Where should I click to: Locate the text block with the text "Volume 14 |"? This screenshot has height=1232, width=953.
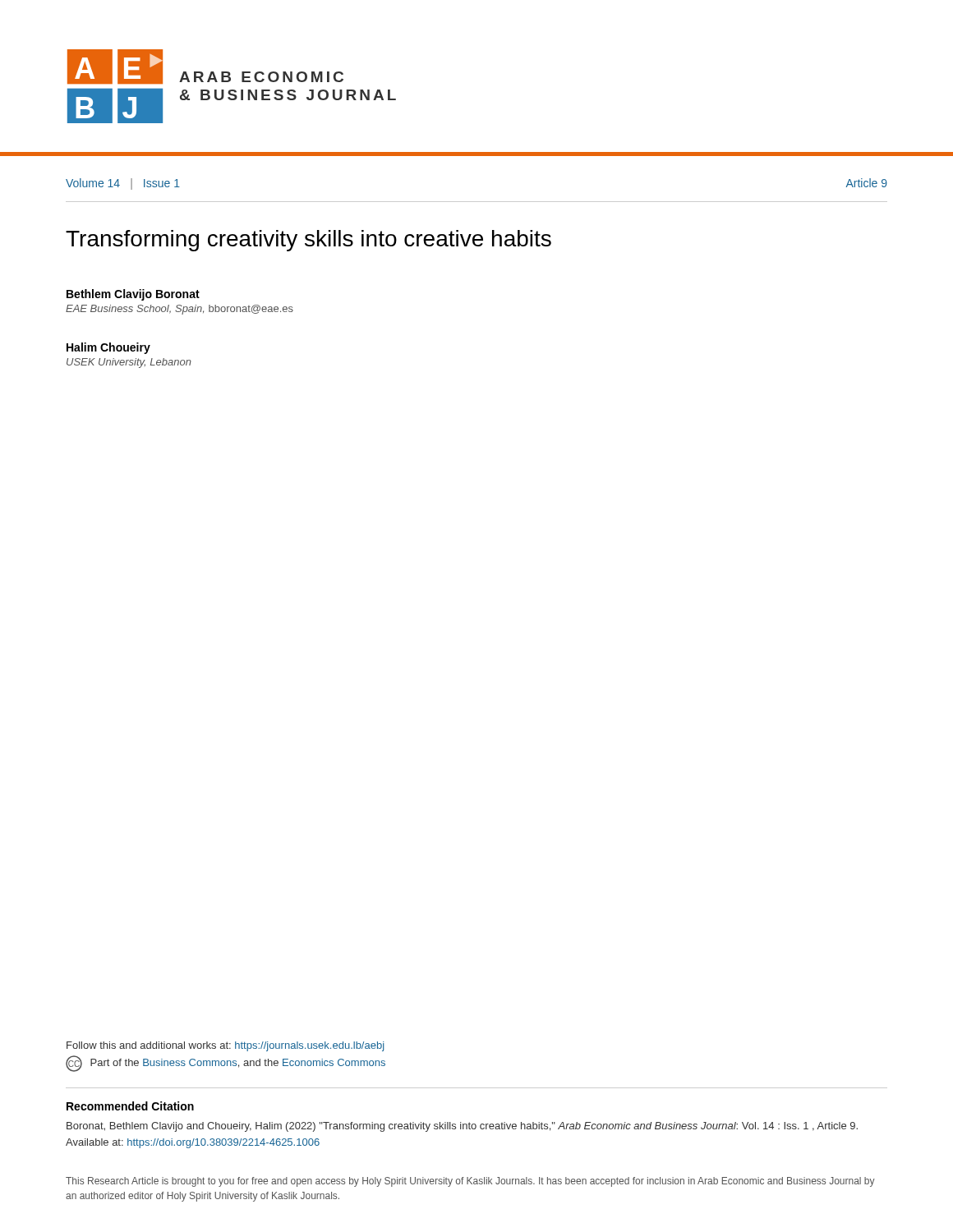click(131, 184)
